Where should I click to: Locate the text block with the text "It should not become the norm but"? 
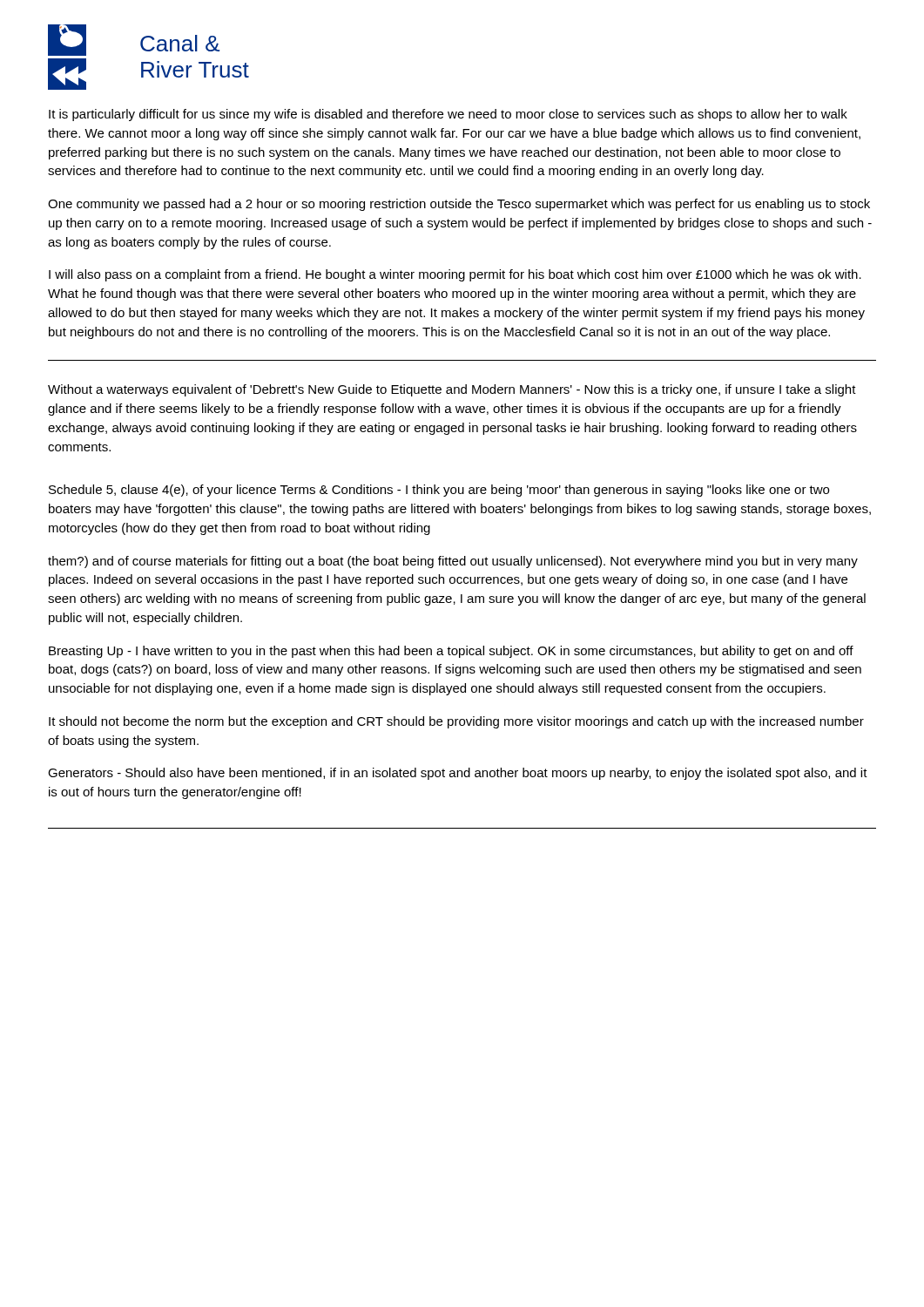point(456,730)
